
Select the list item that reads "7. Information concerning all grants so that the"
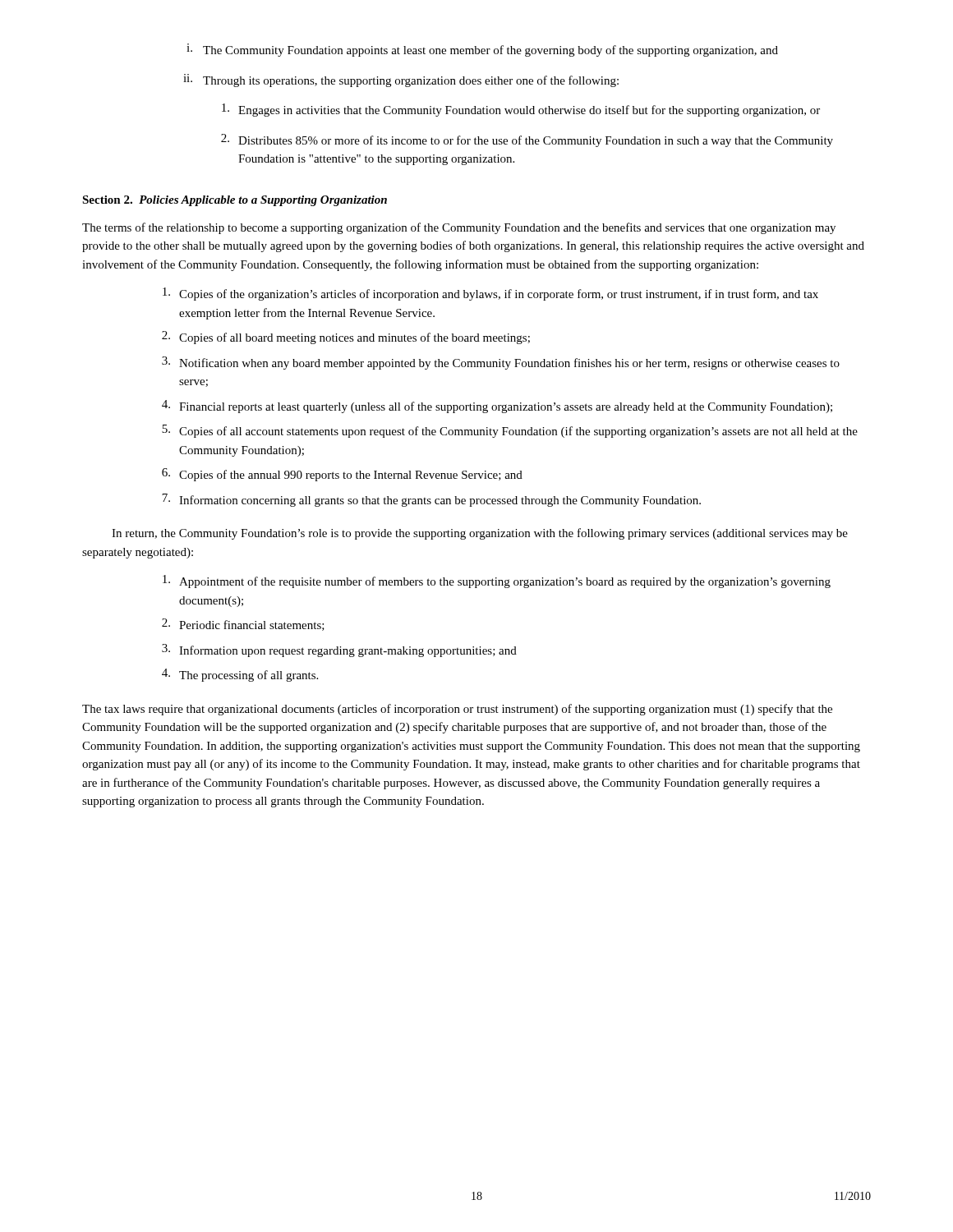coord(509,500)
